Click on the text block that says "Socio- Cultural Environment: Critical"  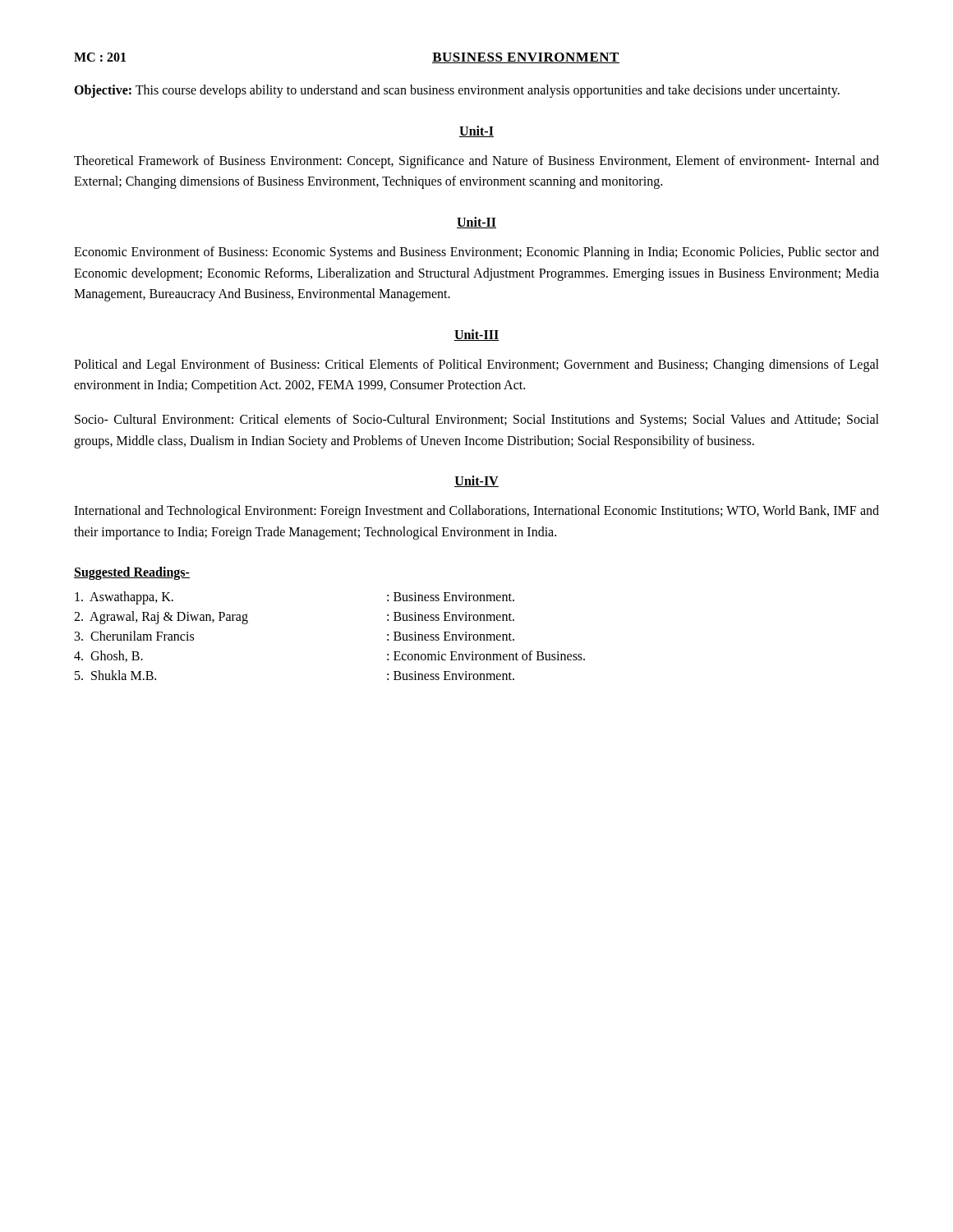tap(476, 430)
